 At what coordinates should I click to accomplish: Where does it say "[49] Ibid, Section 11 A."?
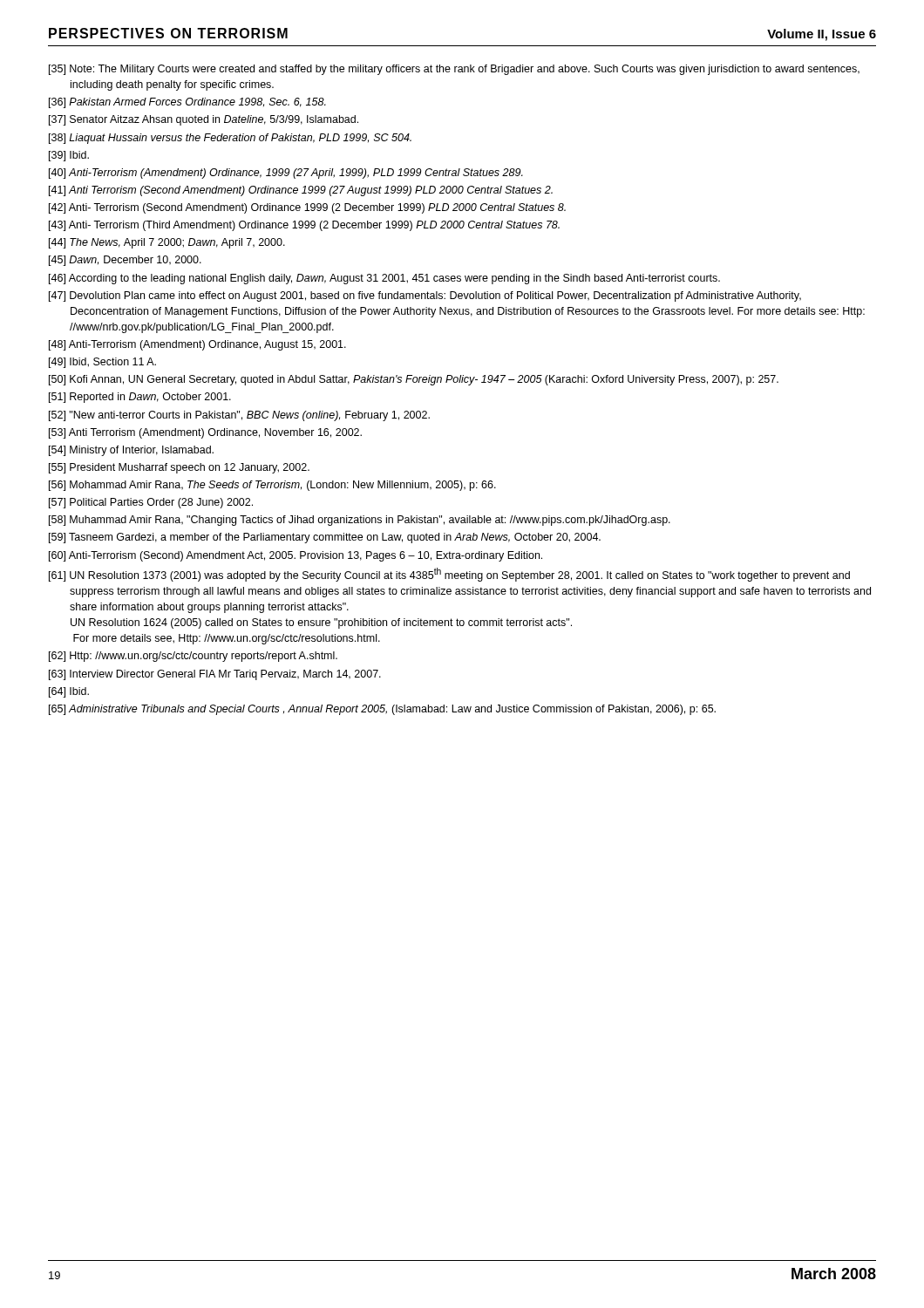pos(102,363)
